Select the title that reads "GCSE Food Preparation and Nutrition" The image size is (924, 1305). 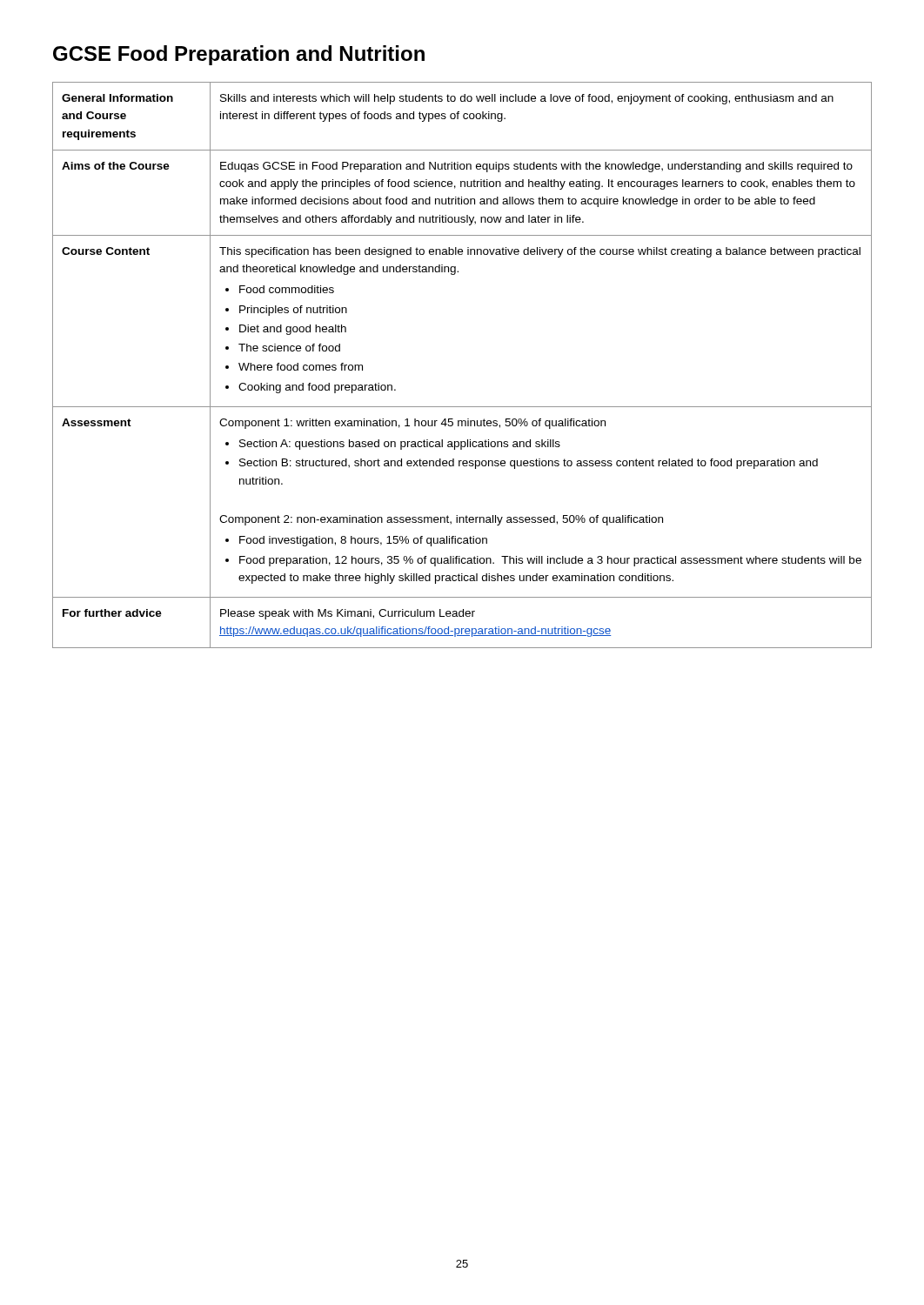[x=239, y=54]
